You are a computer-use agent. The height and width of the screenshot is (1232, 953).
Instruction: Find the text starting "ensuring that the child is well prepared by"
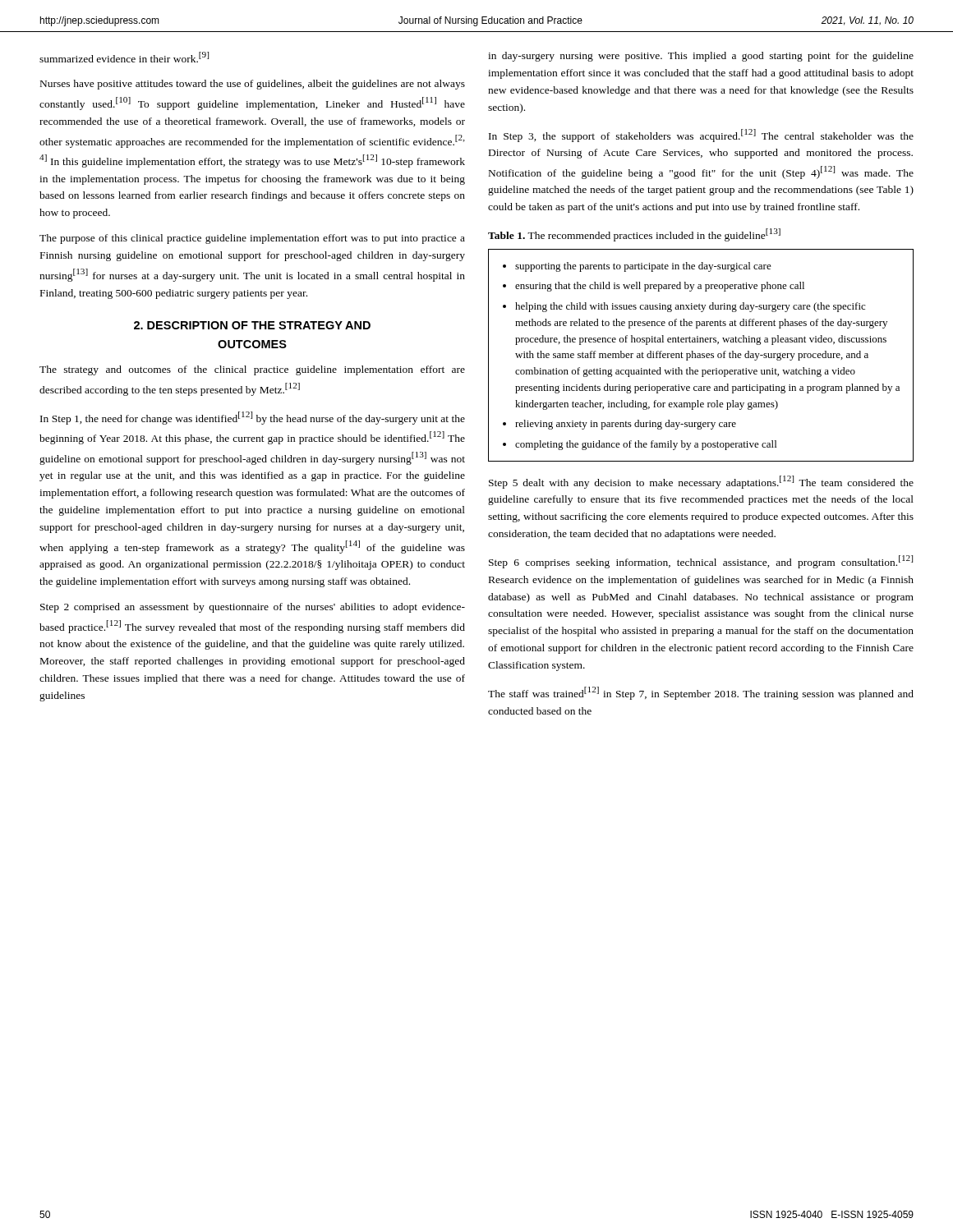click(x=708, y=286)
